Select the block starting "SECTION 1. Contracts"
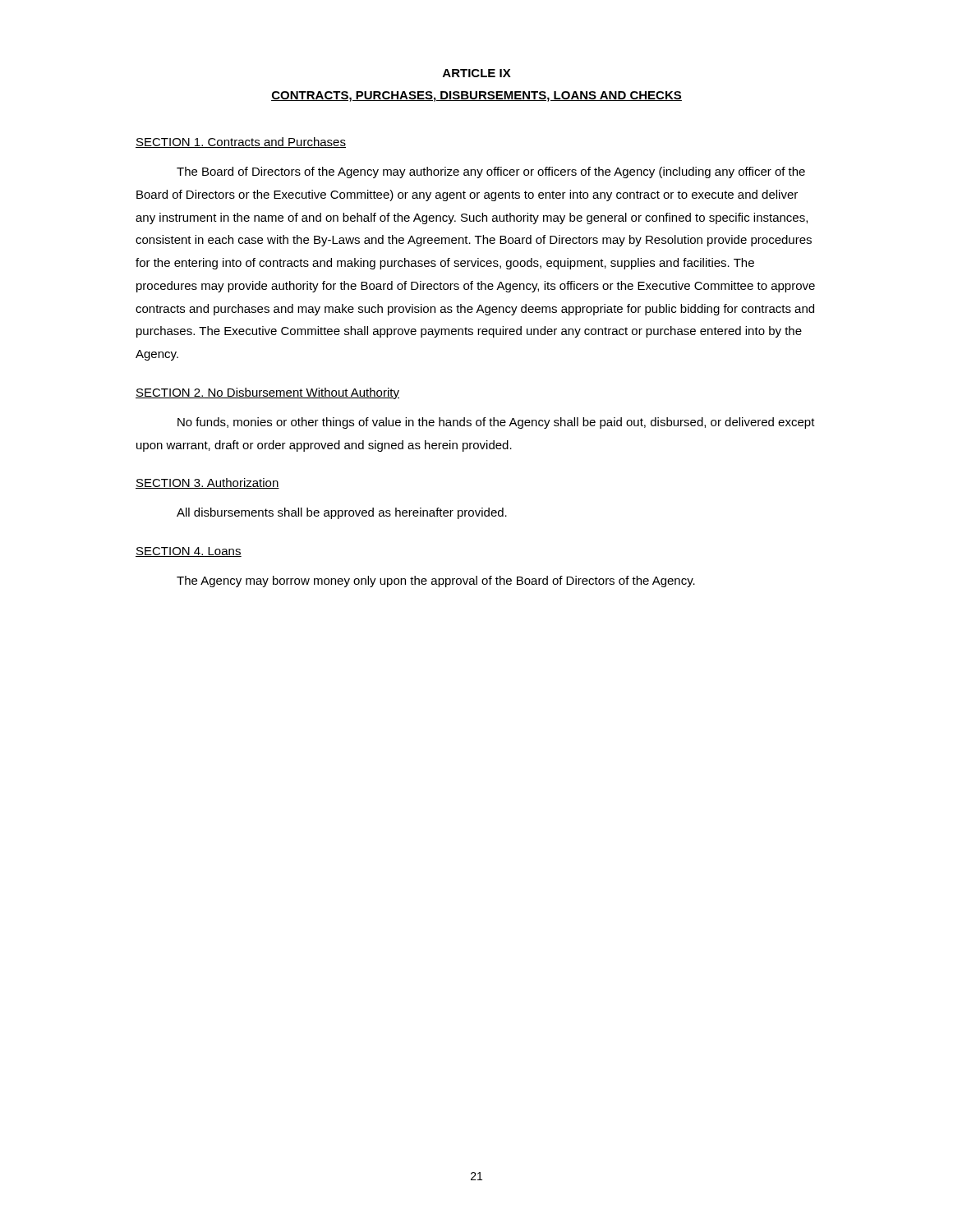The height and width of the screenshot is (1232, 953). 241,142
